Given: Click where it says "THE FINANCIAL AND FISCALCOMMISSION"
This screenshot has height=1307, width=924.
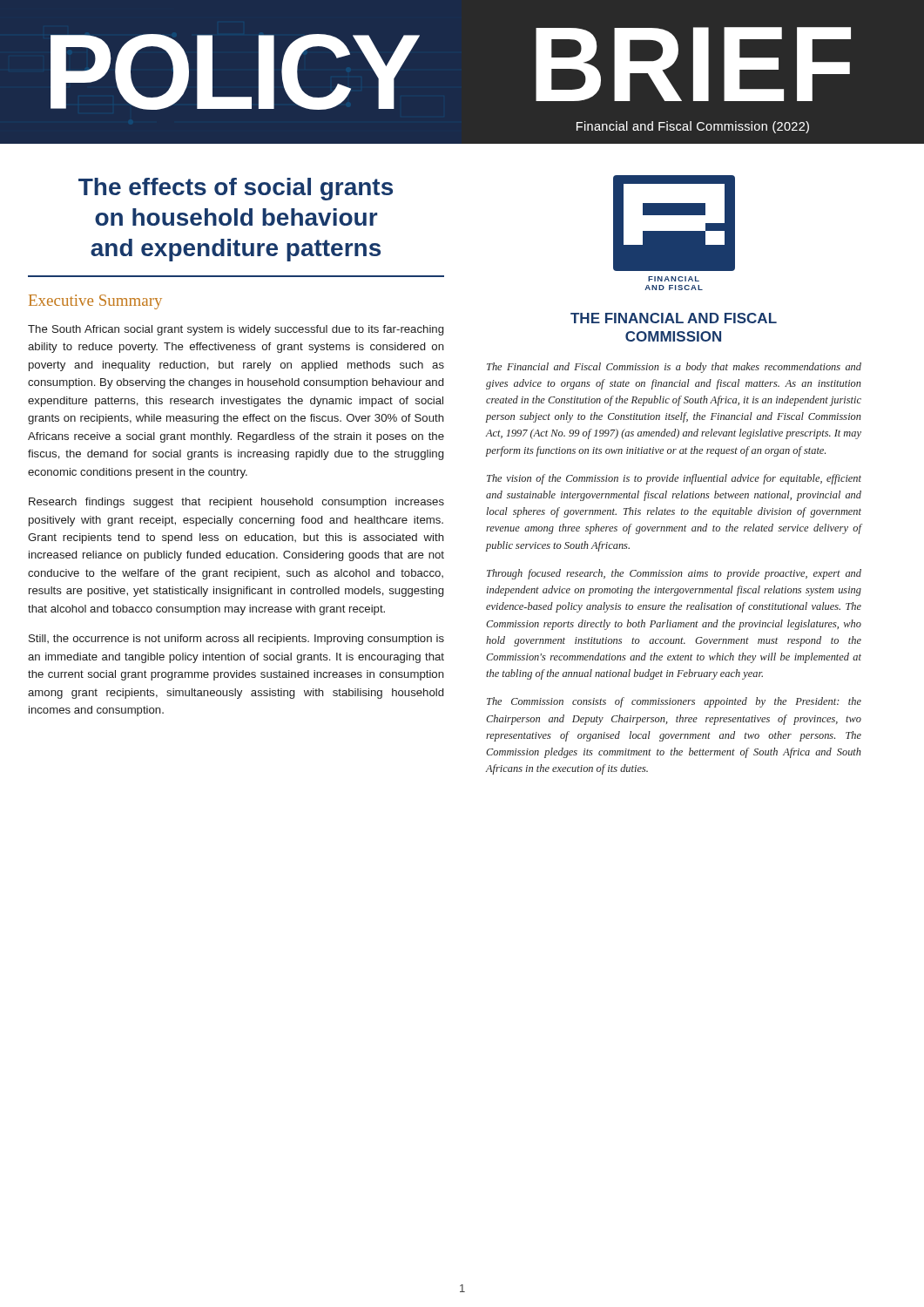Looking at the screenshot, I should (674, 328).
